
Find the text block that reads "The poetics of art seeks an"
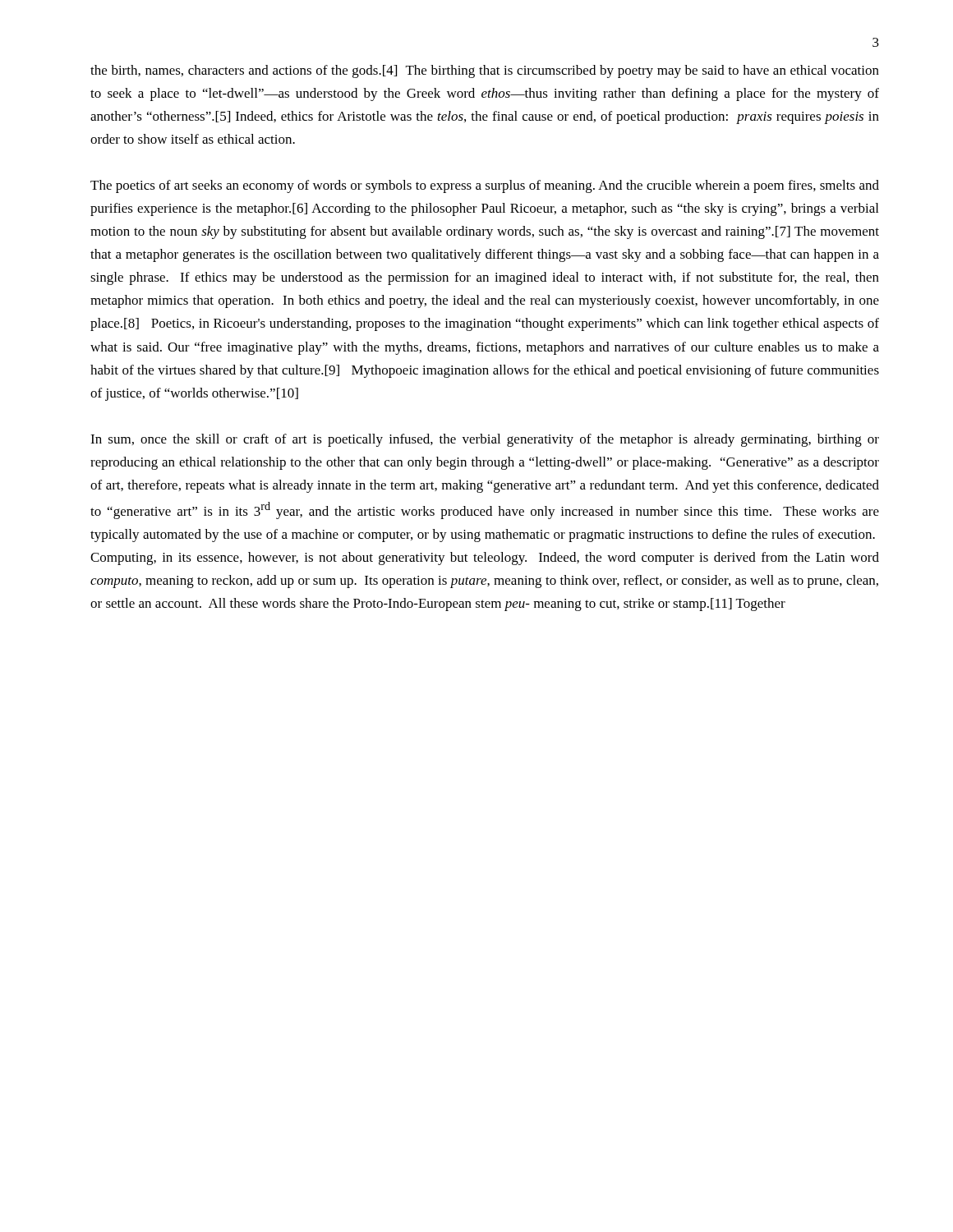point(485,289)
